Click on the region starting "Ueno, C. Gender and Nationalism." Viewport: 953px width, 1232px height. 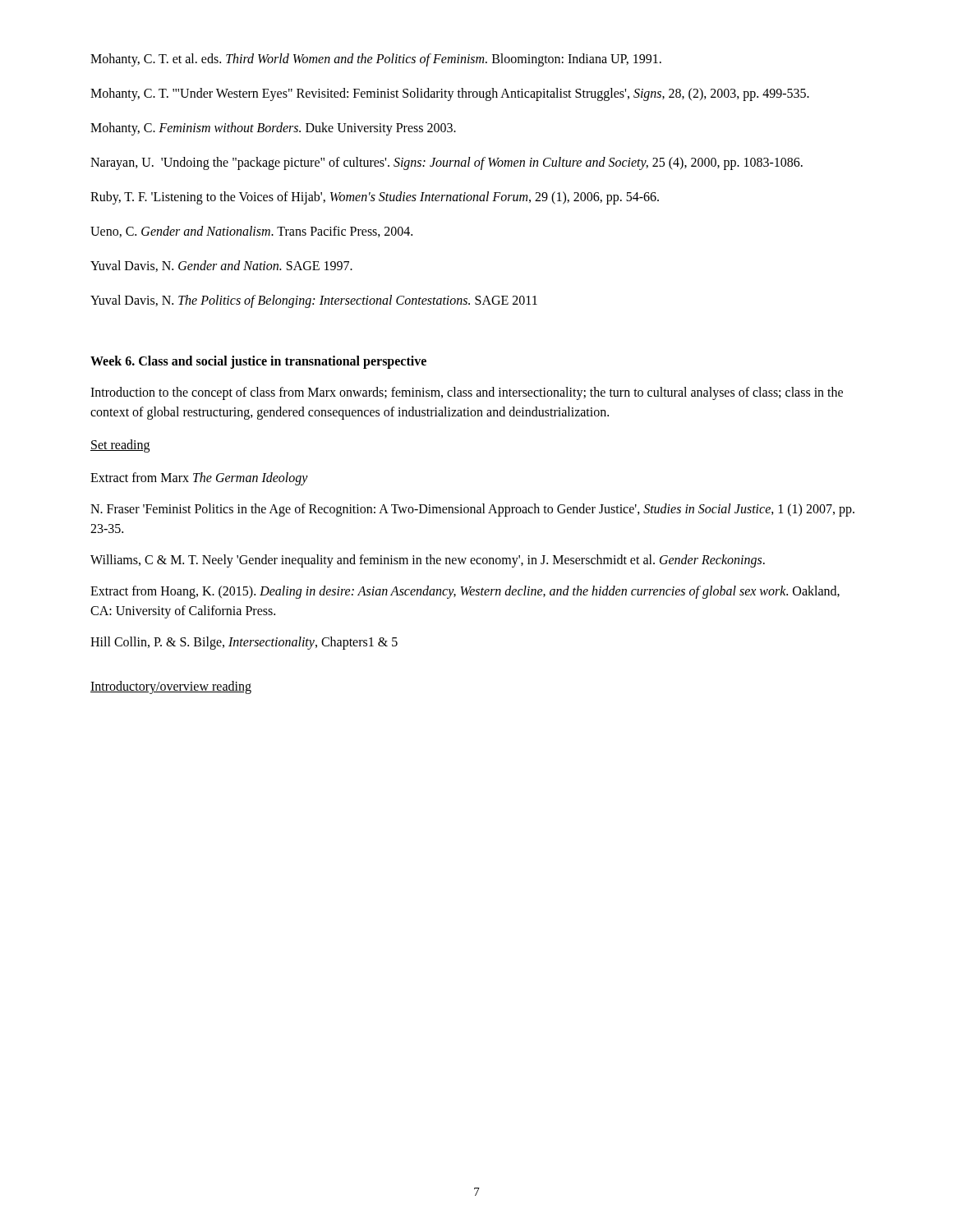tap(252, 231)
